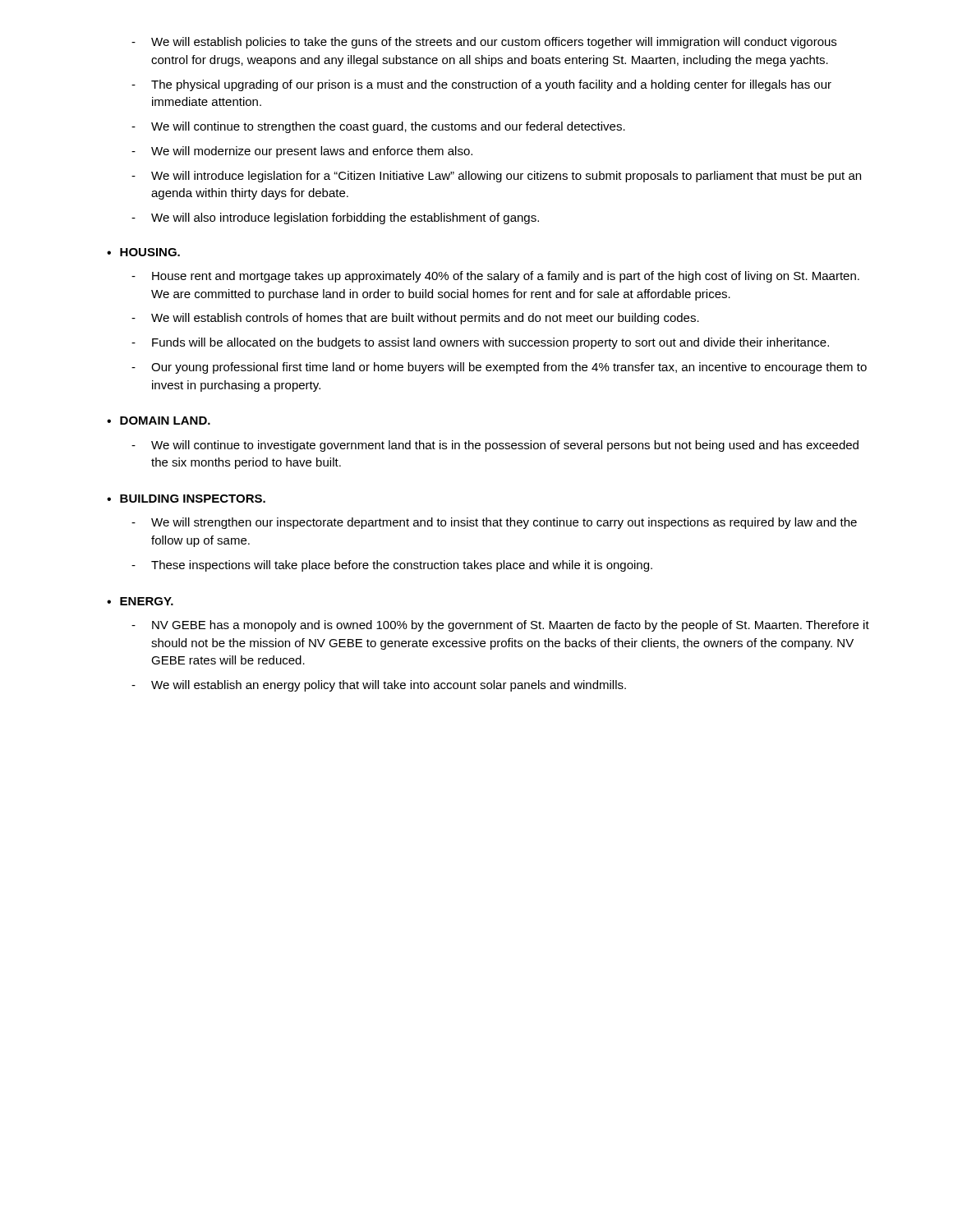
Task: Click where it says "• DOMAIN LAND."
Action: coord(159,421)
